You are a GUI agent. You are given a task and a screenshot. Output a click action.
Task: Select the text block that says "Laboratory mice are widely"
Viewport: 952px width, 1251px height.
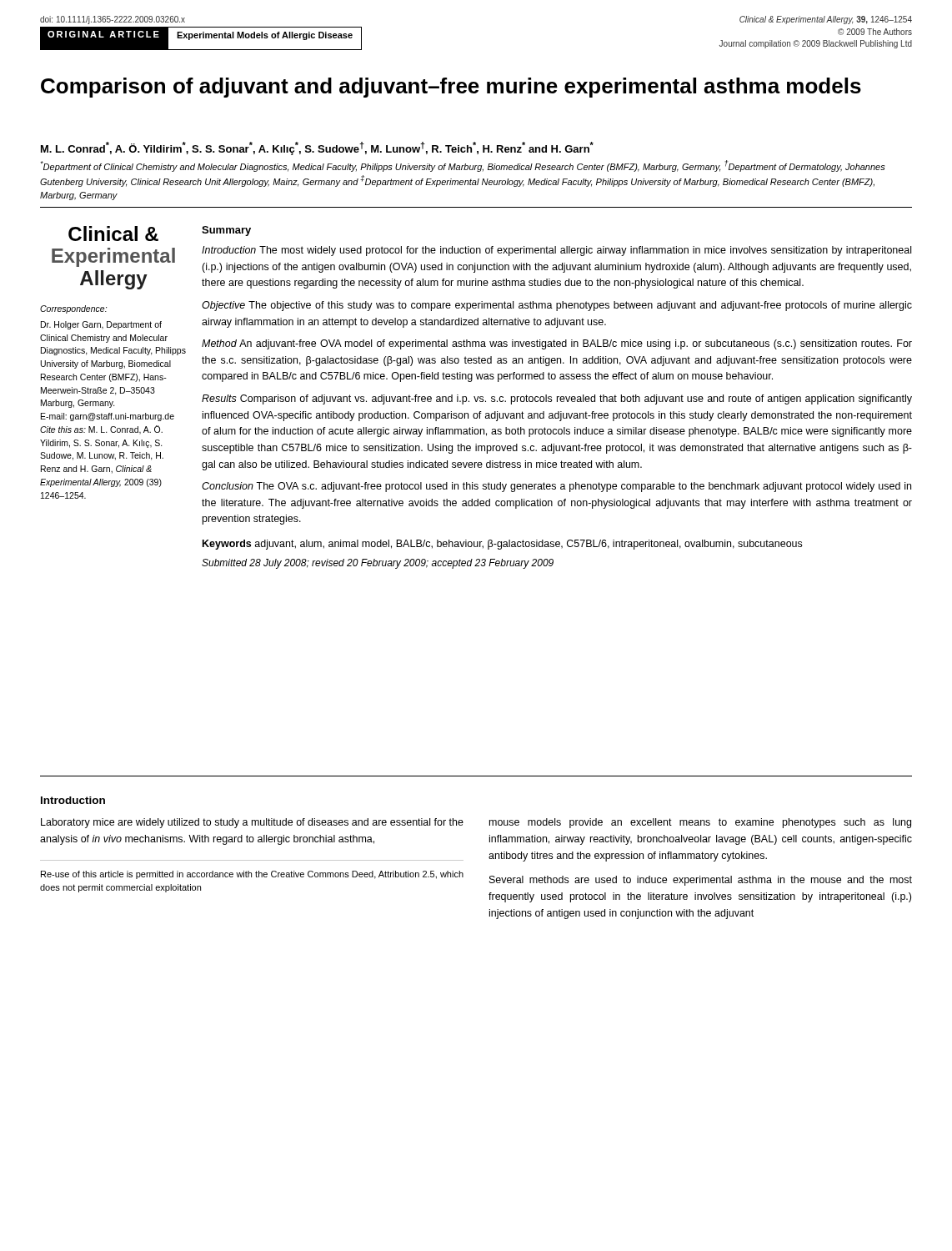click(252, 831)
